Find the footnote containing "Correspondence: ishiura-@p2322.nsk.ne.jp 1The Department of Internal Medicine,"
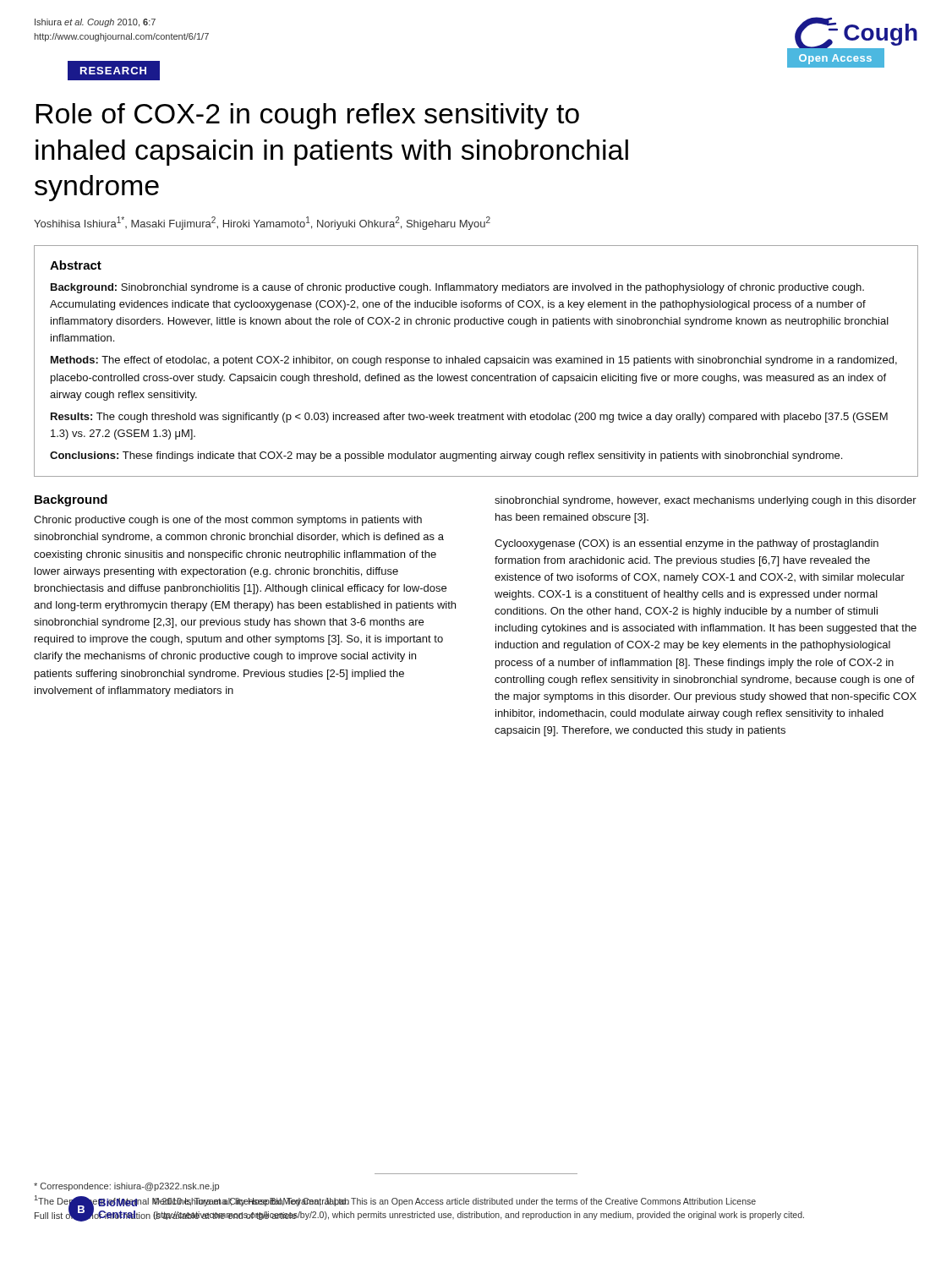Image resolution: width=952 pixels, height=1268 pixels. click(192, 1200)
